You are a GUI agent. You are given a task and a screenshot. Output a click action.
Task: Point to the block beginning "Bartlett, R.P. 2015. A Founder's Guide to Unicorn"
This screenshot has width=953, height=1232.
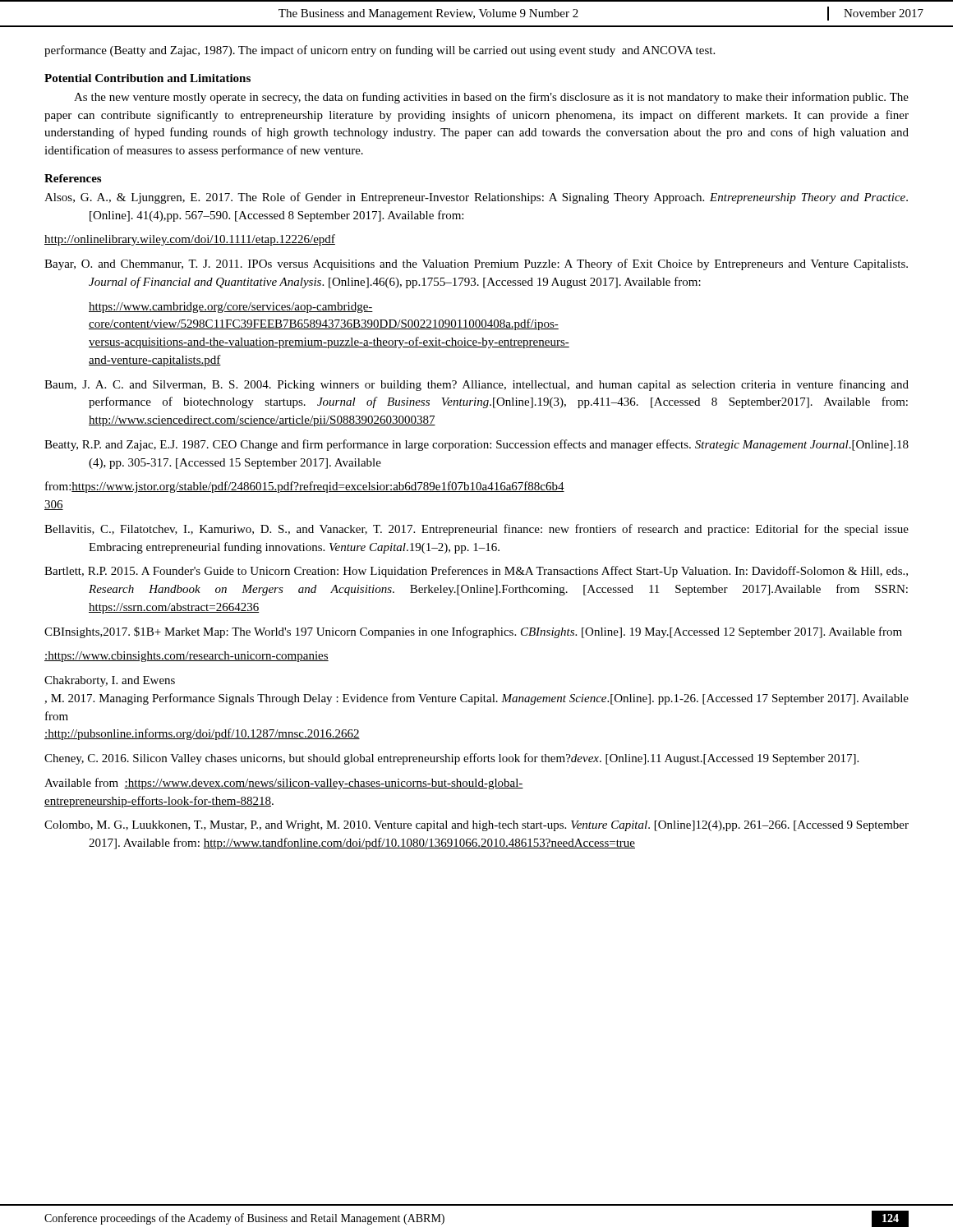[x=476, y=589]
